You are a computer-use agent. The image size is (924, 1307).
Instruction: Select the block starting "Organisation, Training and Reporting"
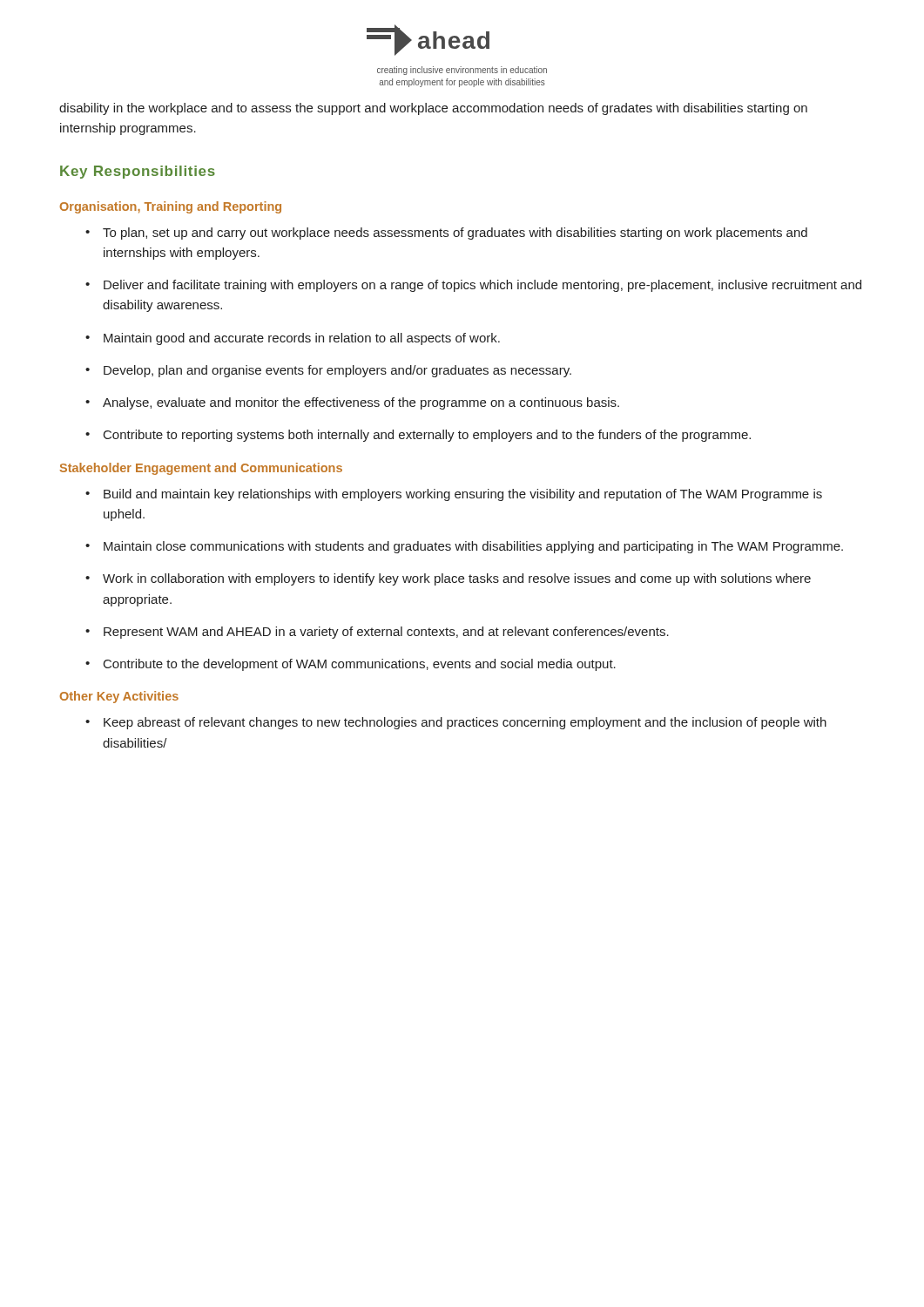pyautogui.click(x=171, y=206)
